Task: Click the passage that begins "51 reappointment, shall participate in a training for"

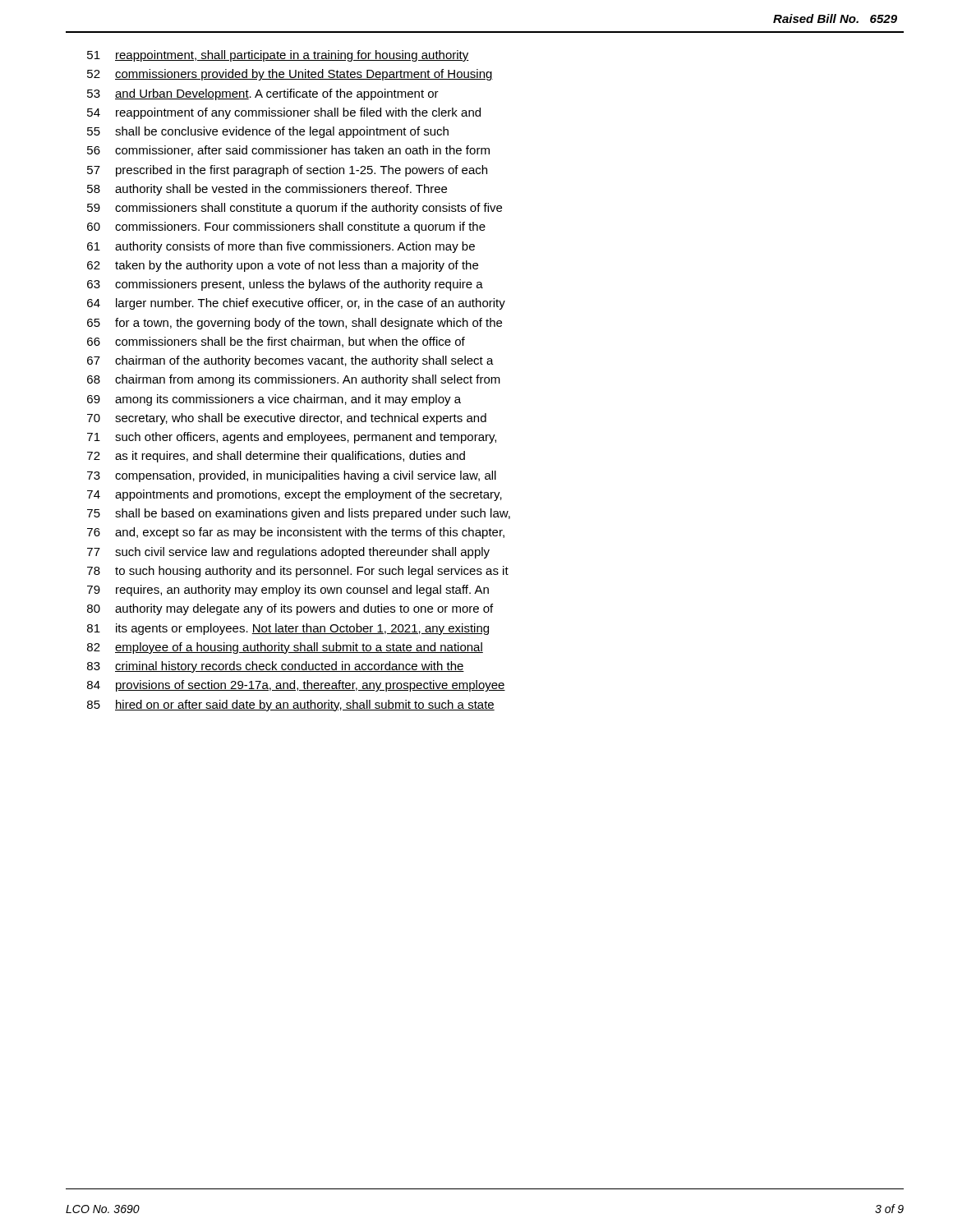Action: click(485, 379)
